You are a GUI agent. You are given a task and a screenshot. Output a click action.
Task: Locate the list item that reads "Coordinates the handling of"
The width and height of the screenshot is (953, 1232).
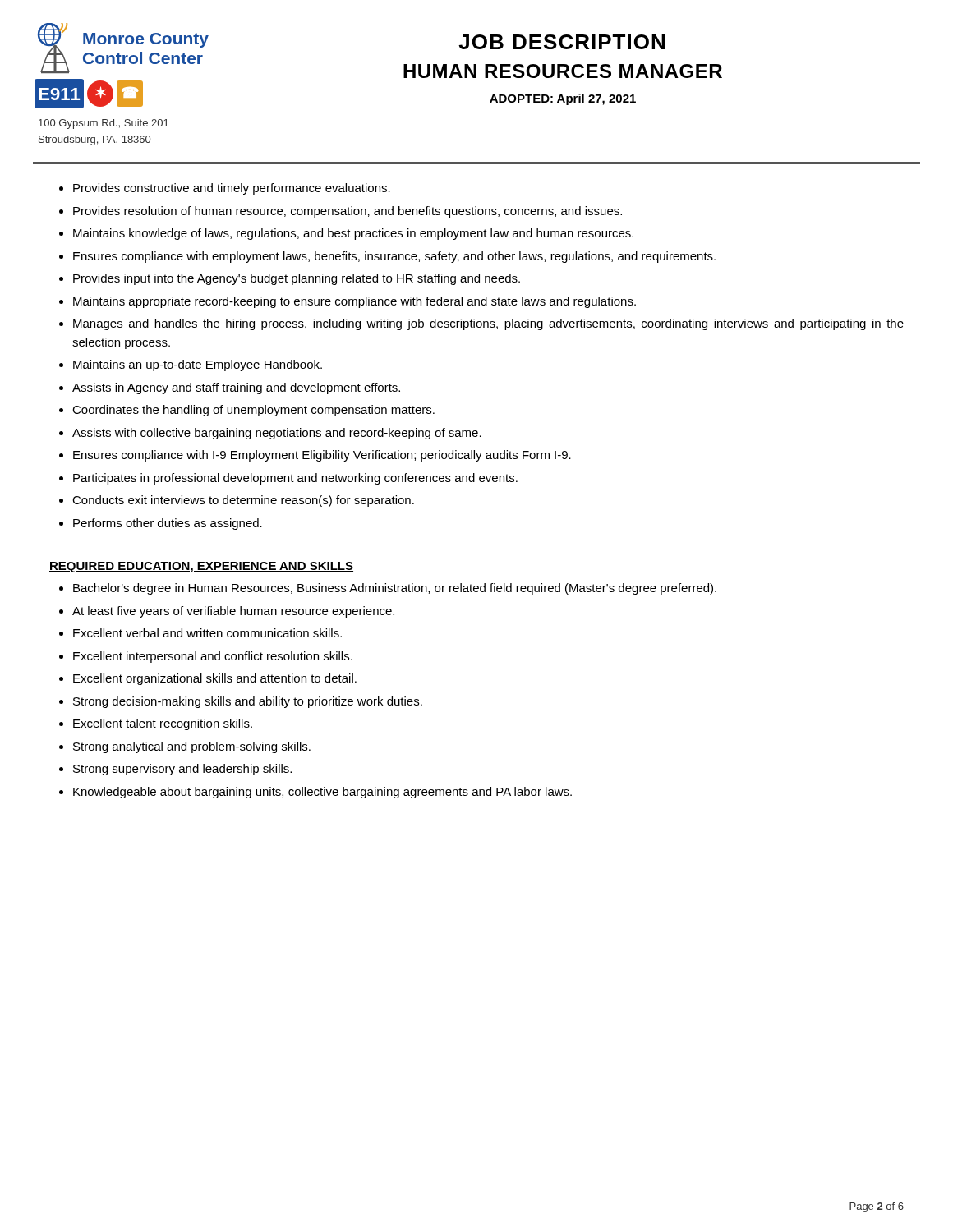pos(253,411)
